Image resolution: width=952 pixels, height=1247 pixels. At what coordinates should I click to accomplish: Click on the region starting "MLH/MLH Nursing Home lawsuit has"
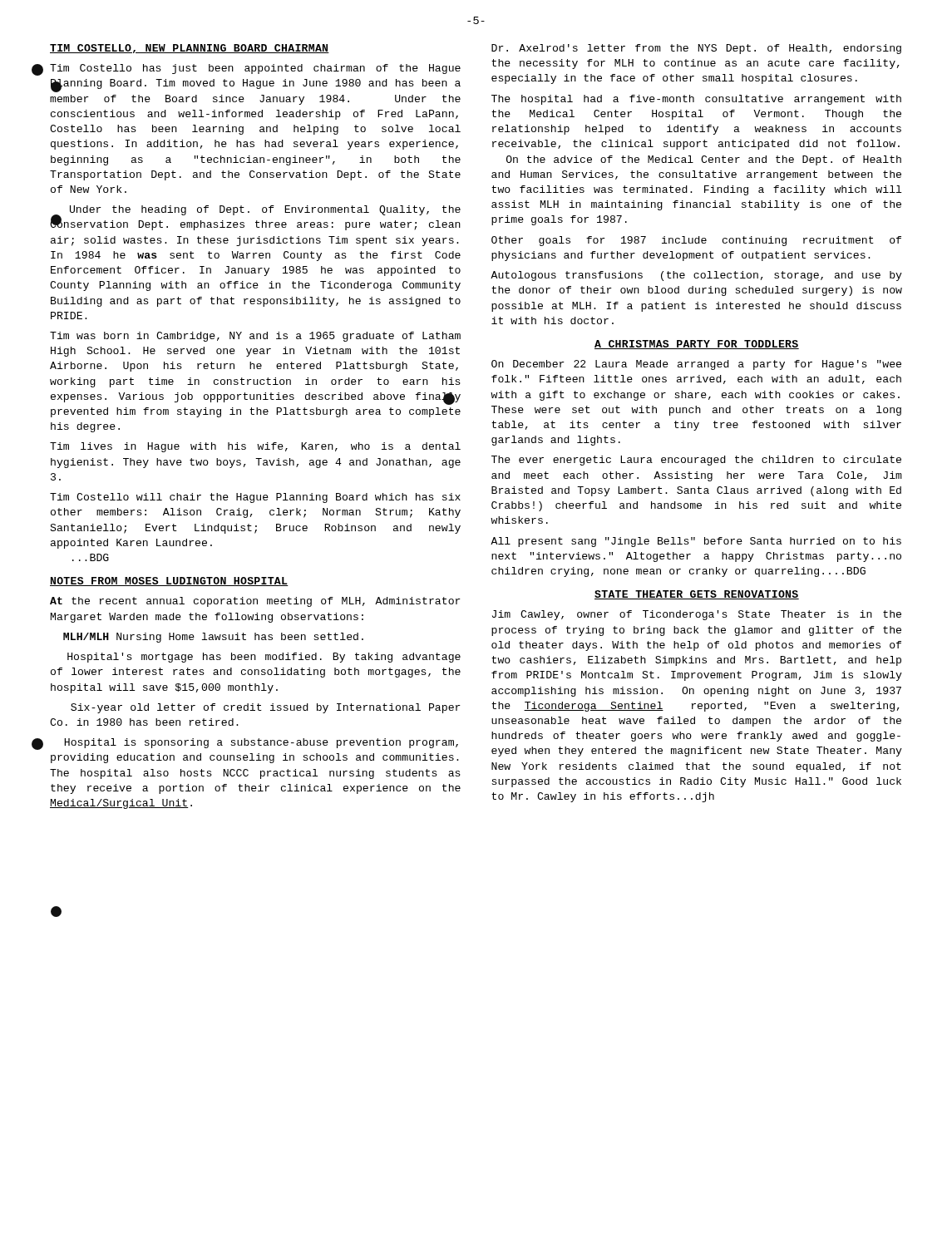208,637
